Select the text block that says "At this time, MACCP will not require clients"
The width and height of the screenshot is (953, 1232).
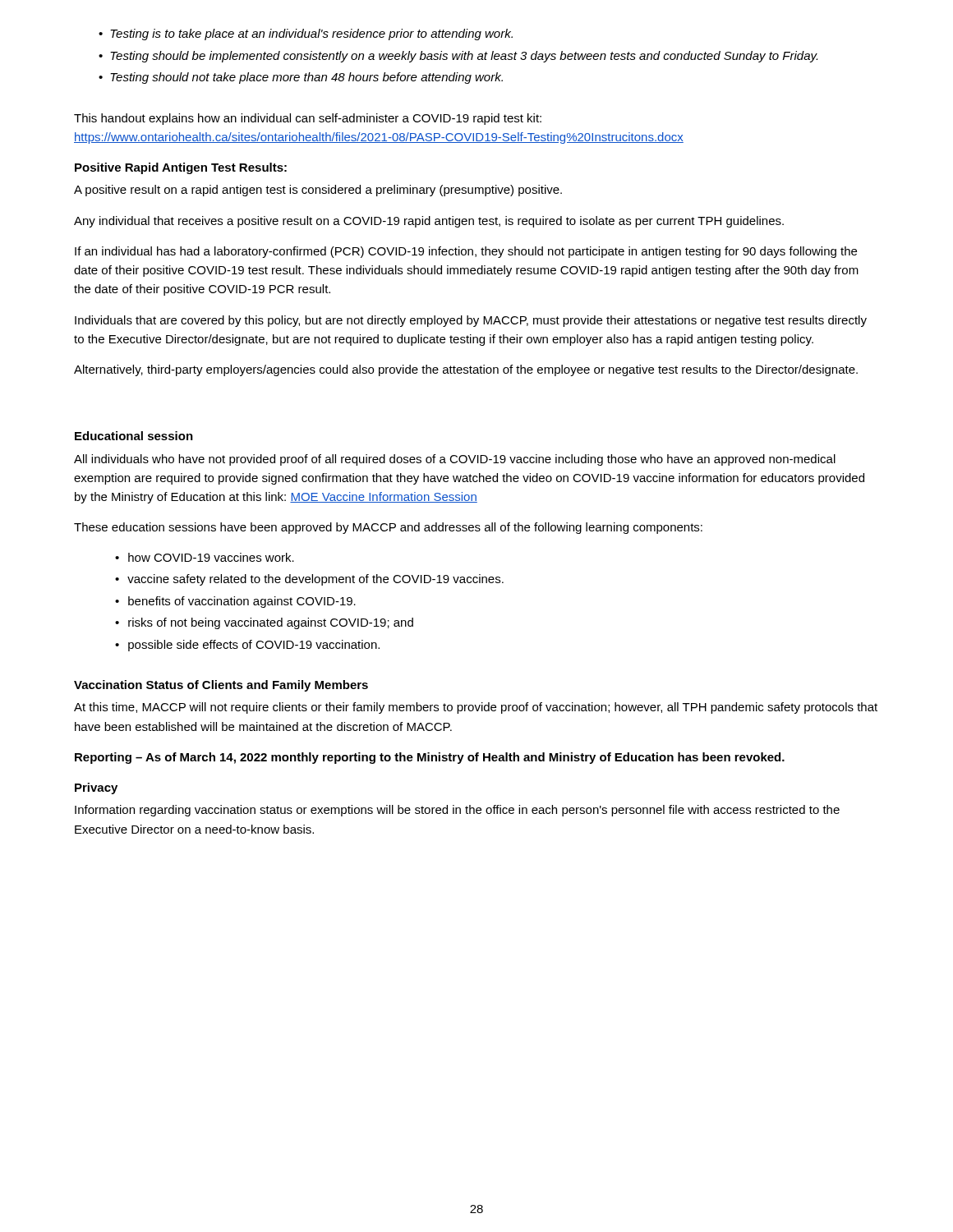(x=476, y=717)
